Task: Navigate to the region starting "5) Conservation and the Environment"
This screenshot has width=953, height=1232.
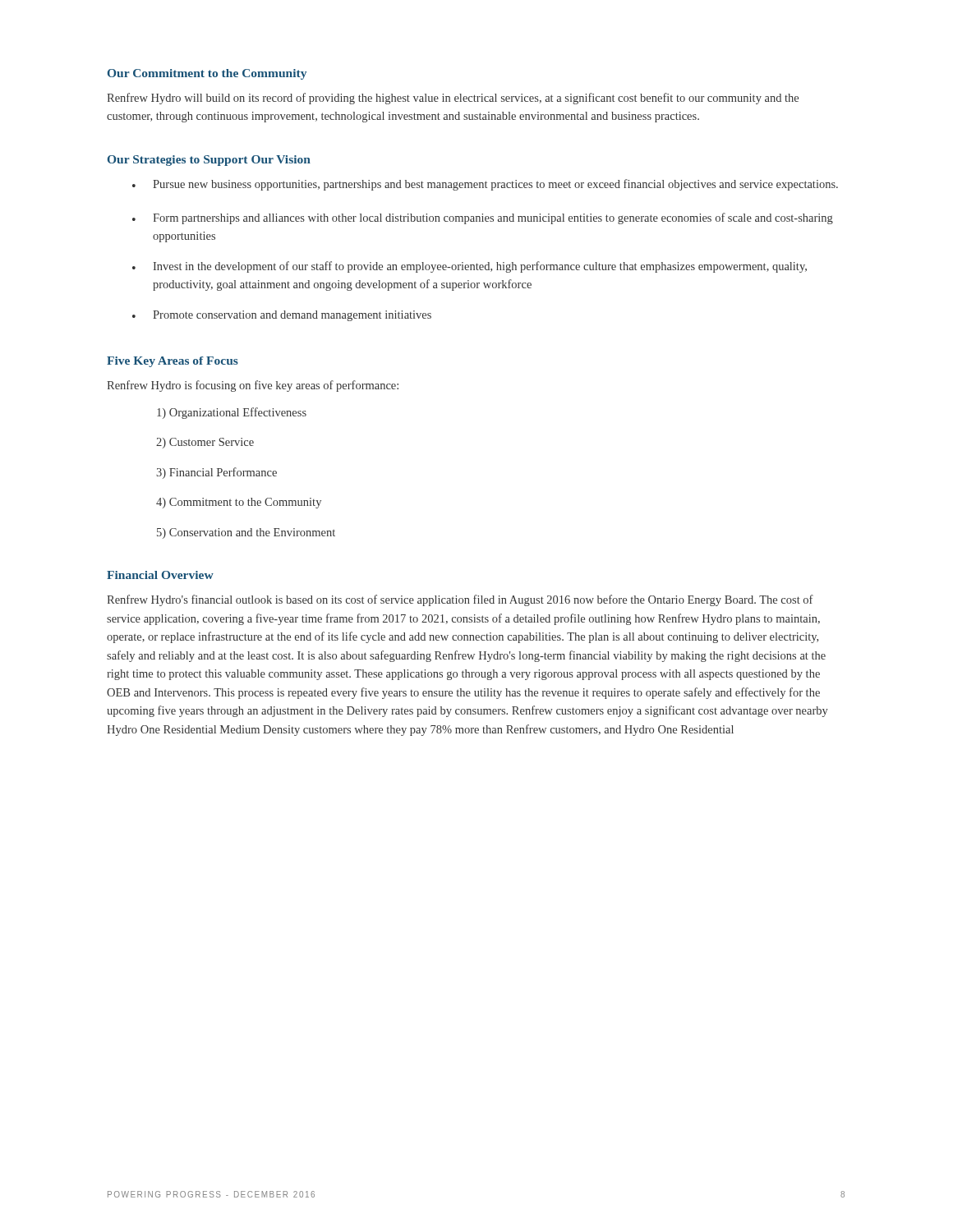Action: (x=246, y=532)
